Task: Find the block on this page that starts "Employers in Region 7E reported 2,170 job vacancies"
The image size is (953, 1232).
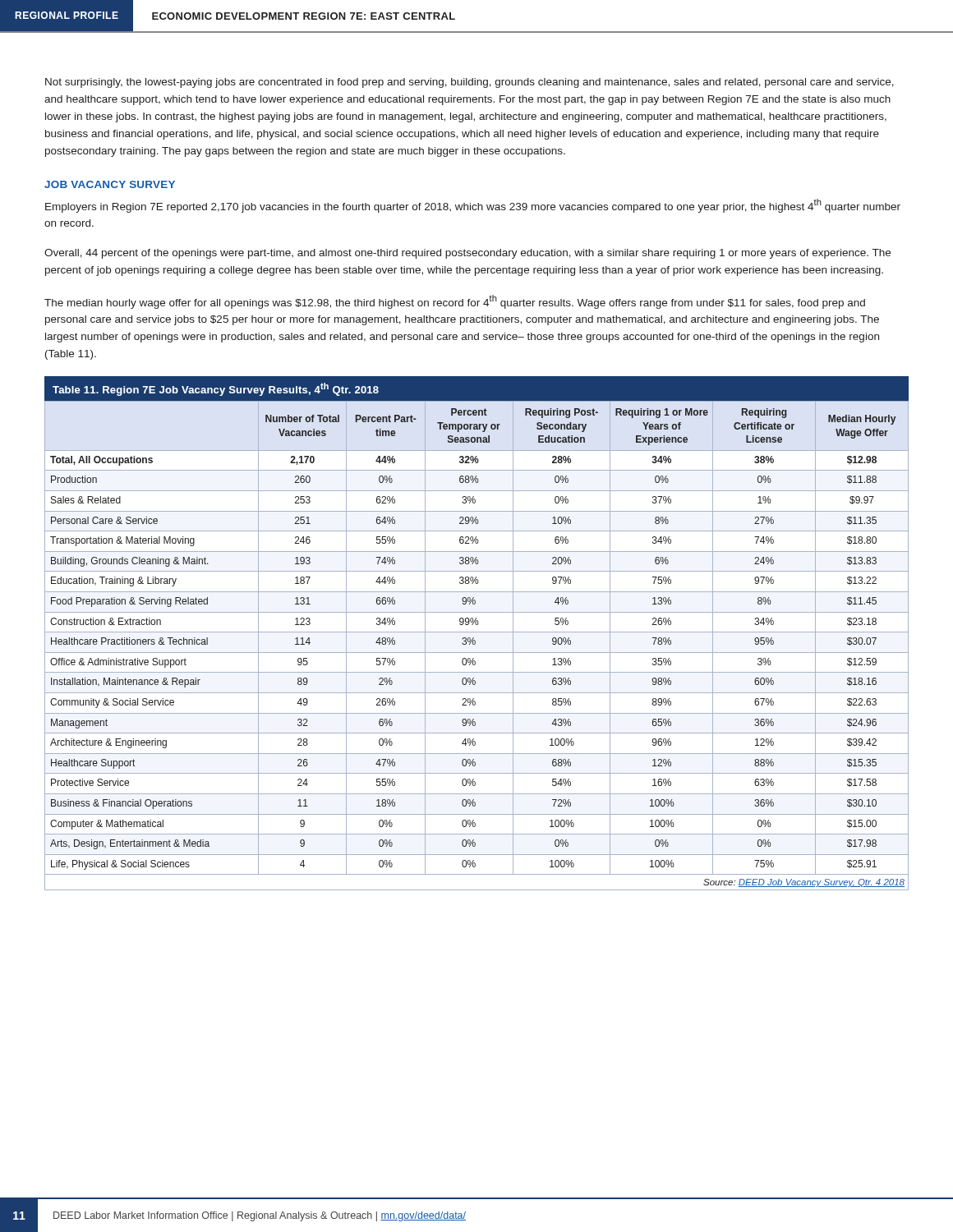Action: (x=472, y=213)
